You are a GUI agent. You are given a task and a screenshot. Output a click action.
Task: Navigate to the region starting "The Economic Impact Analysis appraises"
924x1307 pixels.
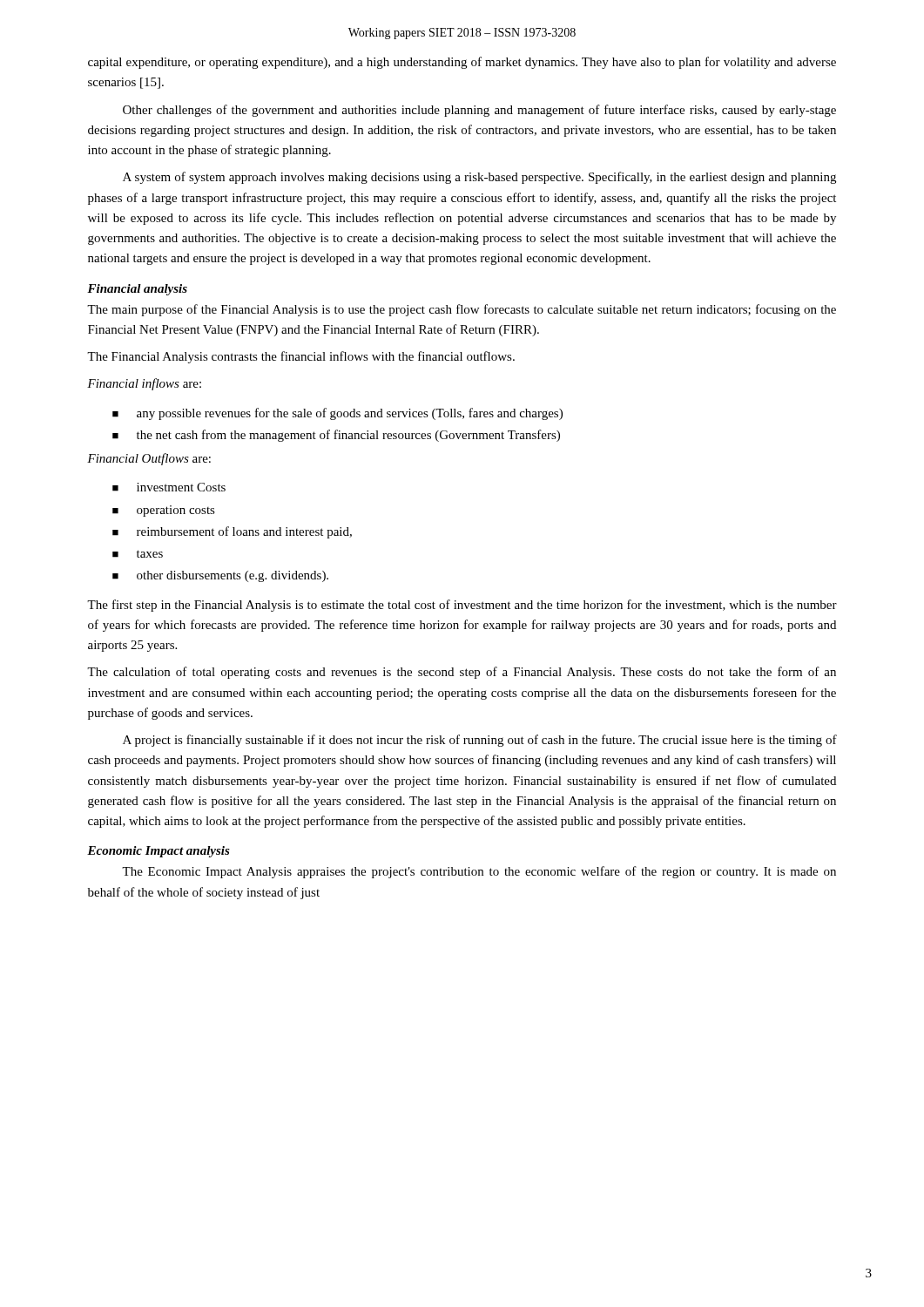(462, 882)
